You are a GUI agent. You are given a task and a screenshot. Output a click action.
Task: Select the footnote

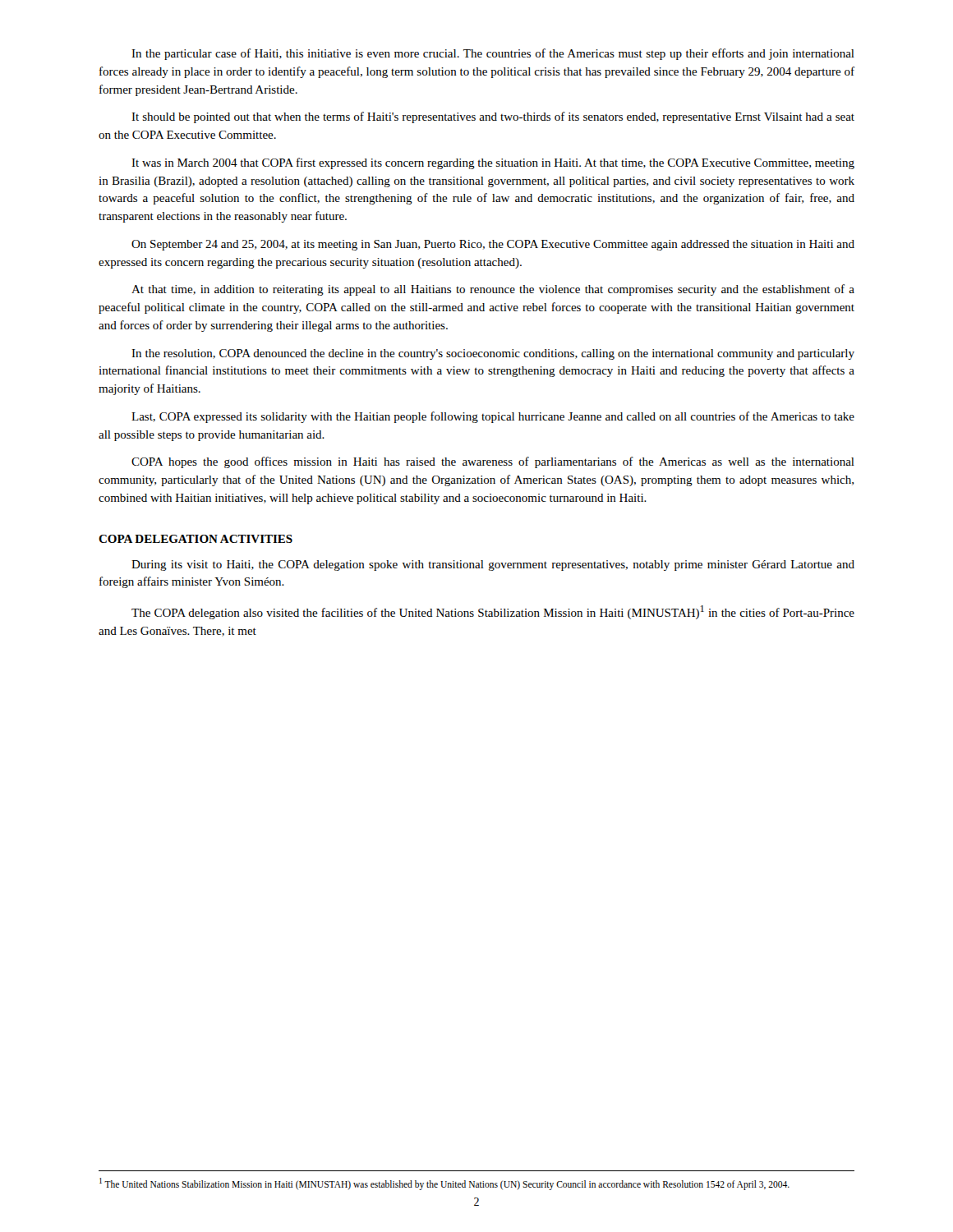tap(444, 1183)
